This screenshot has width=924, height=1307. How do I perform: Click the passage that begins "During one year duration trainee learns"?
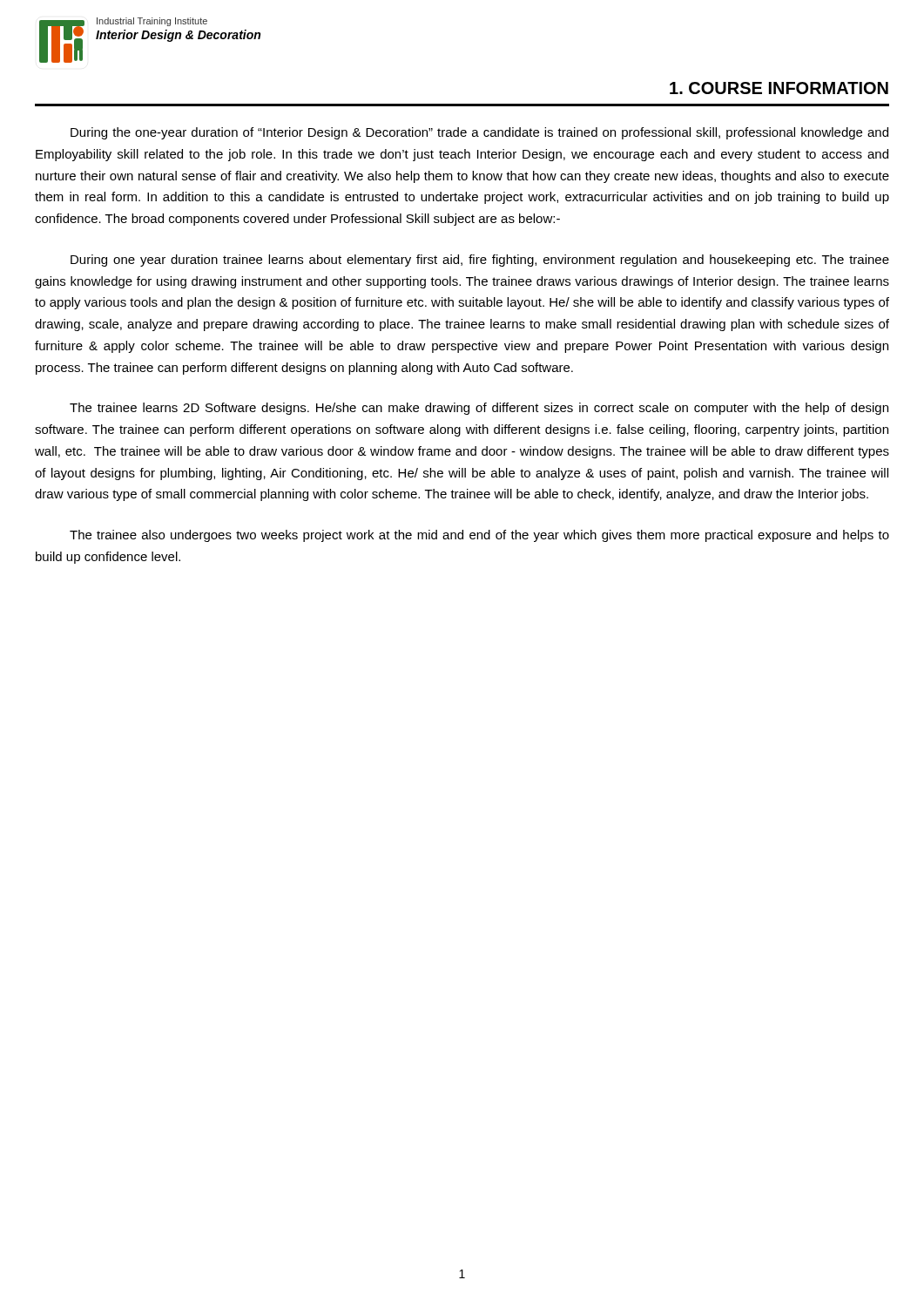click(462, 314)
